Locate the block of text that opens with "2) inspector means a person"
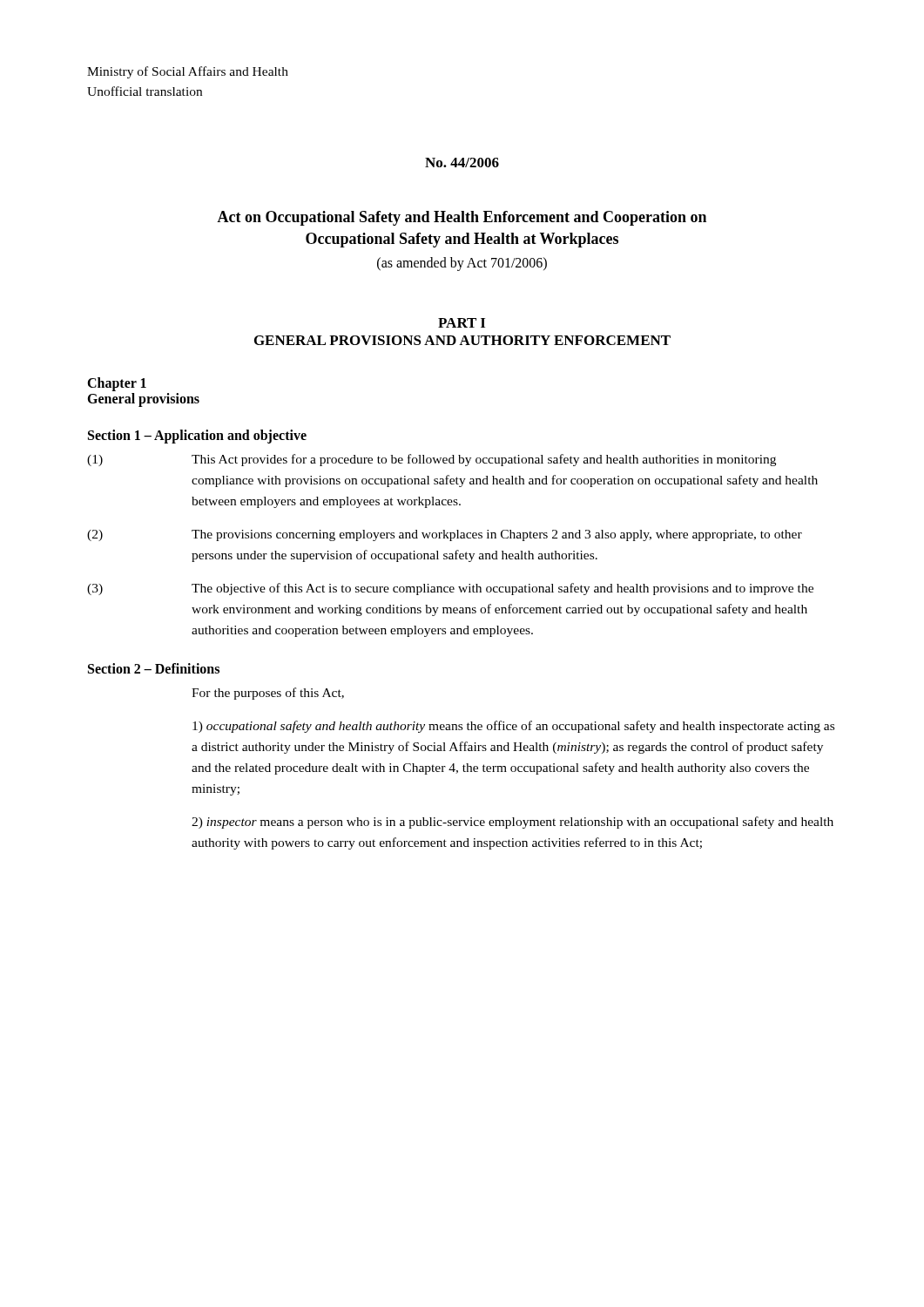 tap(513, 832)
